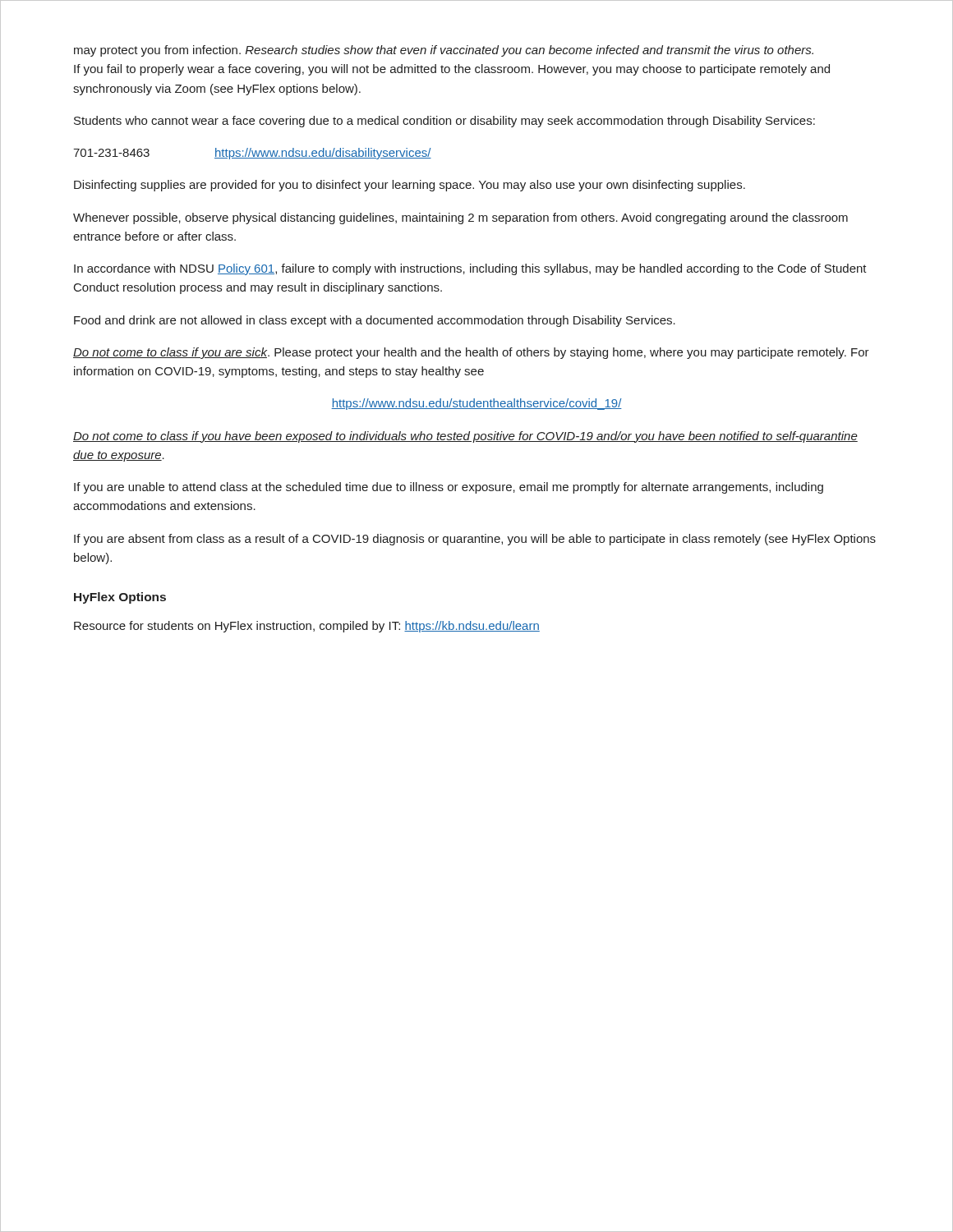The height and width of the screenshot is (1232, 953).
Task: Point to the text starting "701-231-8463 https://www.ndsu.edu/disabilityservices/"
Action: tap(252, 152)
